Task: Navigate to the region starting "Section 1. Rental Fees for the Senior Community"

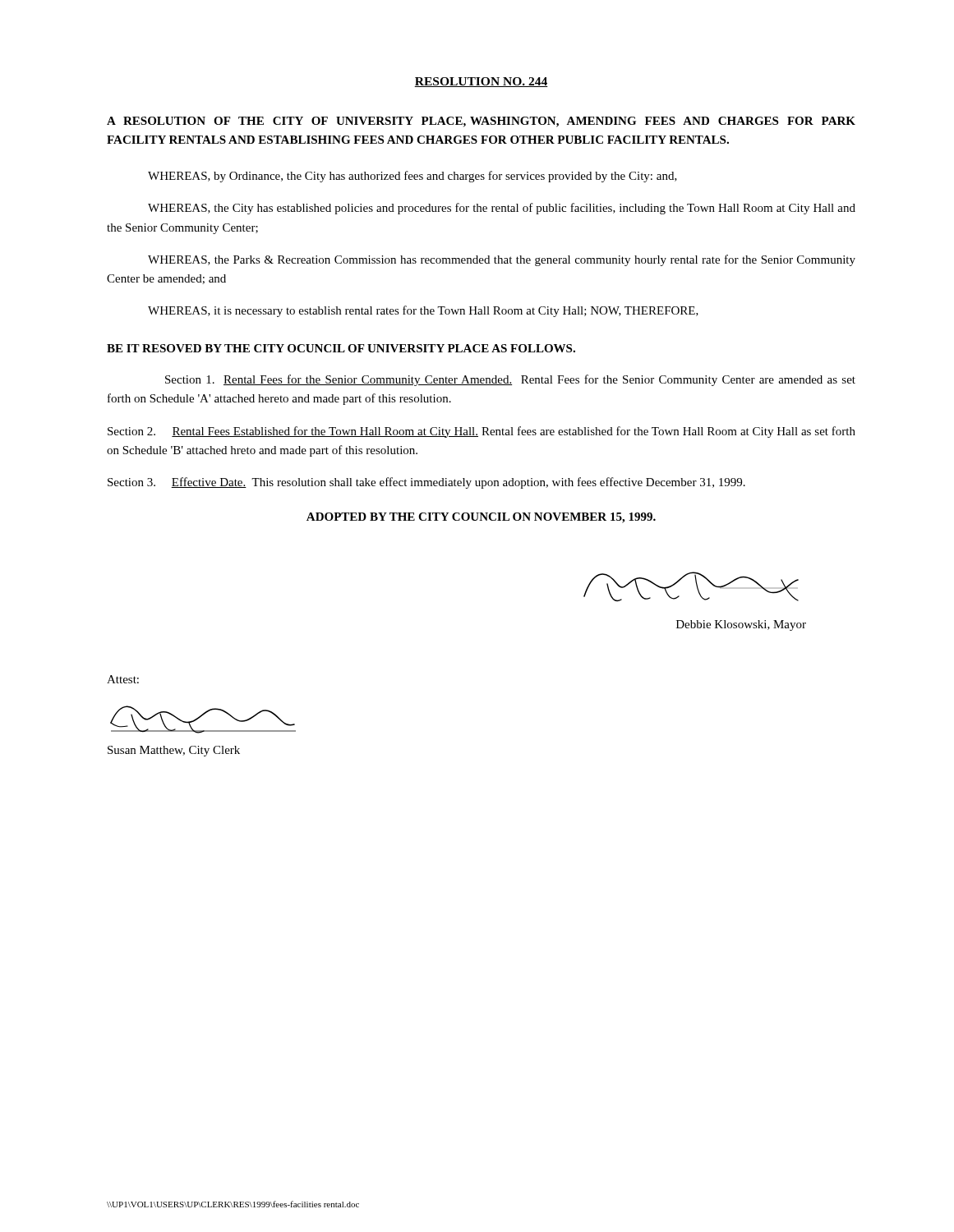Action: [481, 389]
